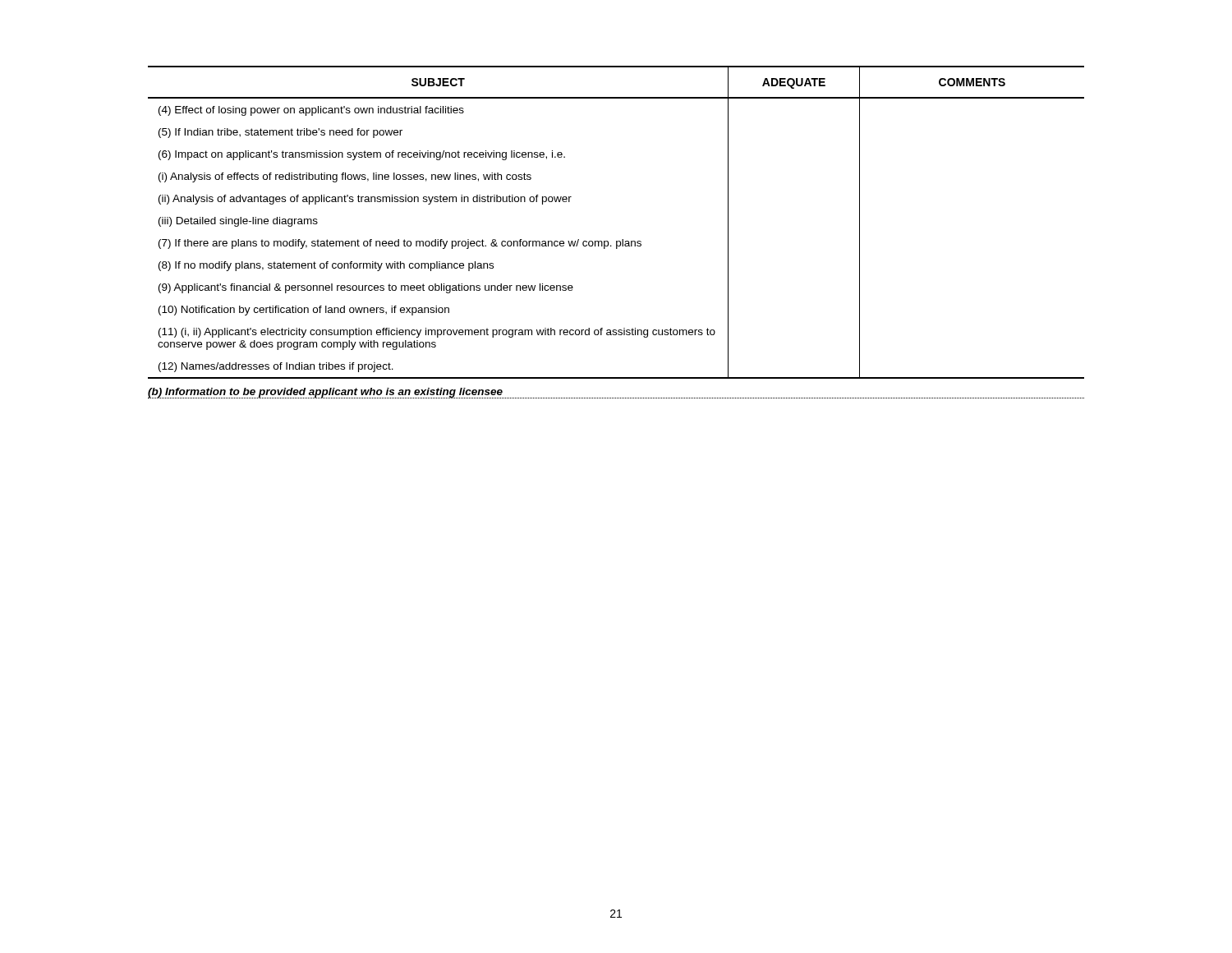
Task: Locate the text block starting "(b) Information to be"
Action: pyautogui.click(x=325, y=391)
